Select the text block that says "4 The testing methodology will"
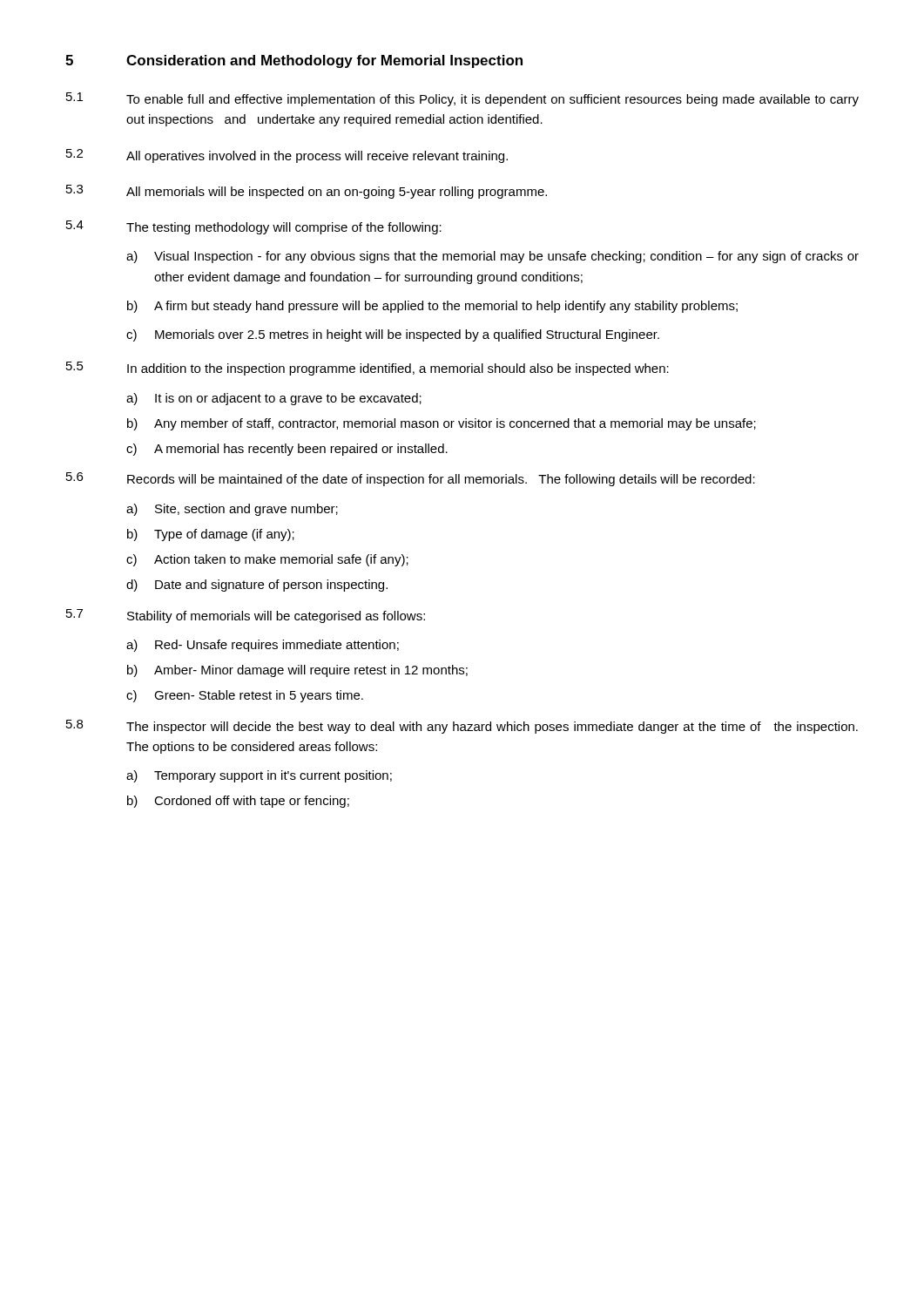This screenshot has width=924, height=1307. tap(462, 285)
